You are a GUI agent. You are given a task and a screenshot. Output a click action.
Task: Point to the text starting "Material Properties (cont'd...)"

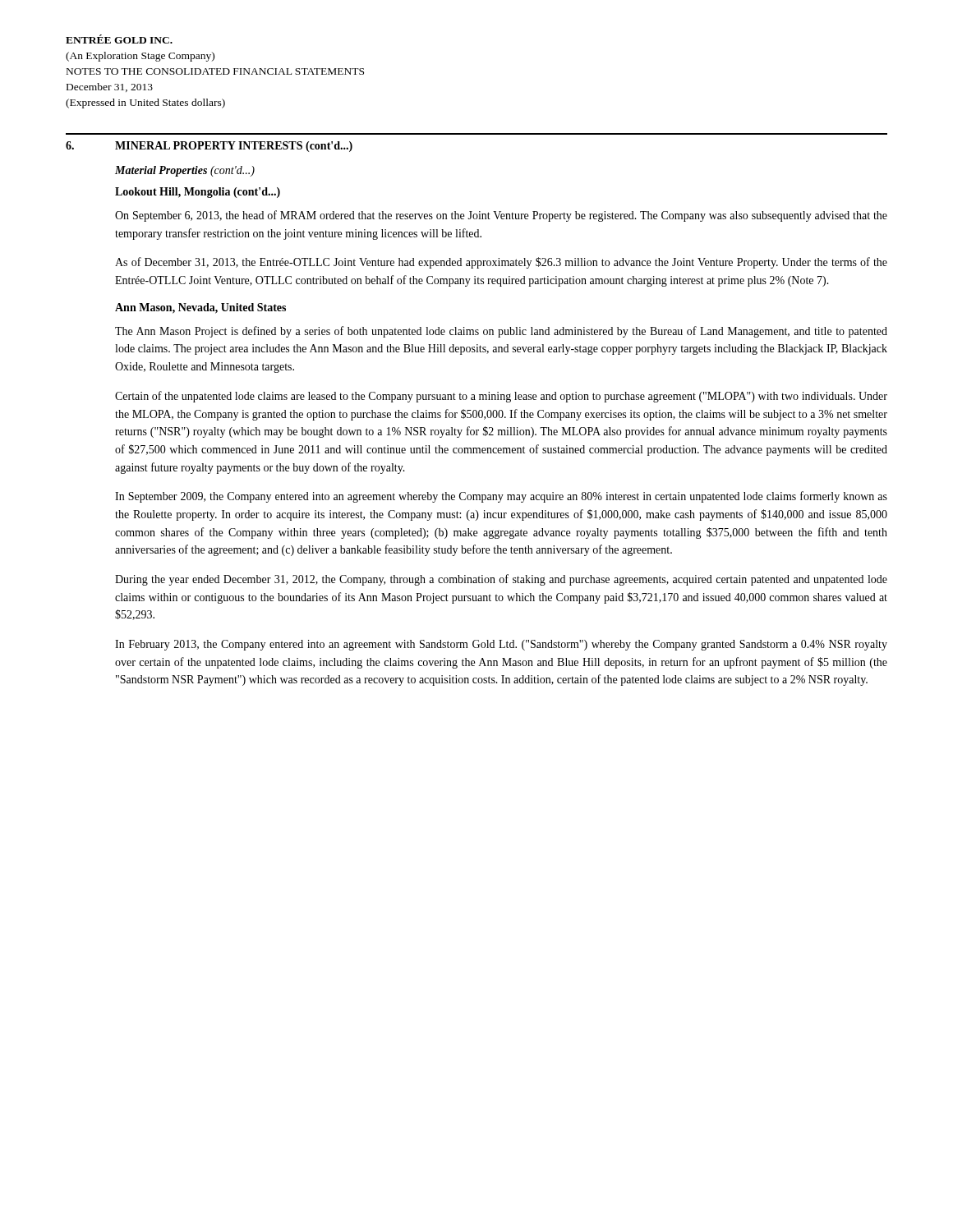tap(185, 170)
